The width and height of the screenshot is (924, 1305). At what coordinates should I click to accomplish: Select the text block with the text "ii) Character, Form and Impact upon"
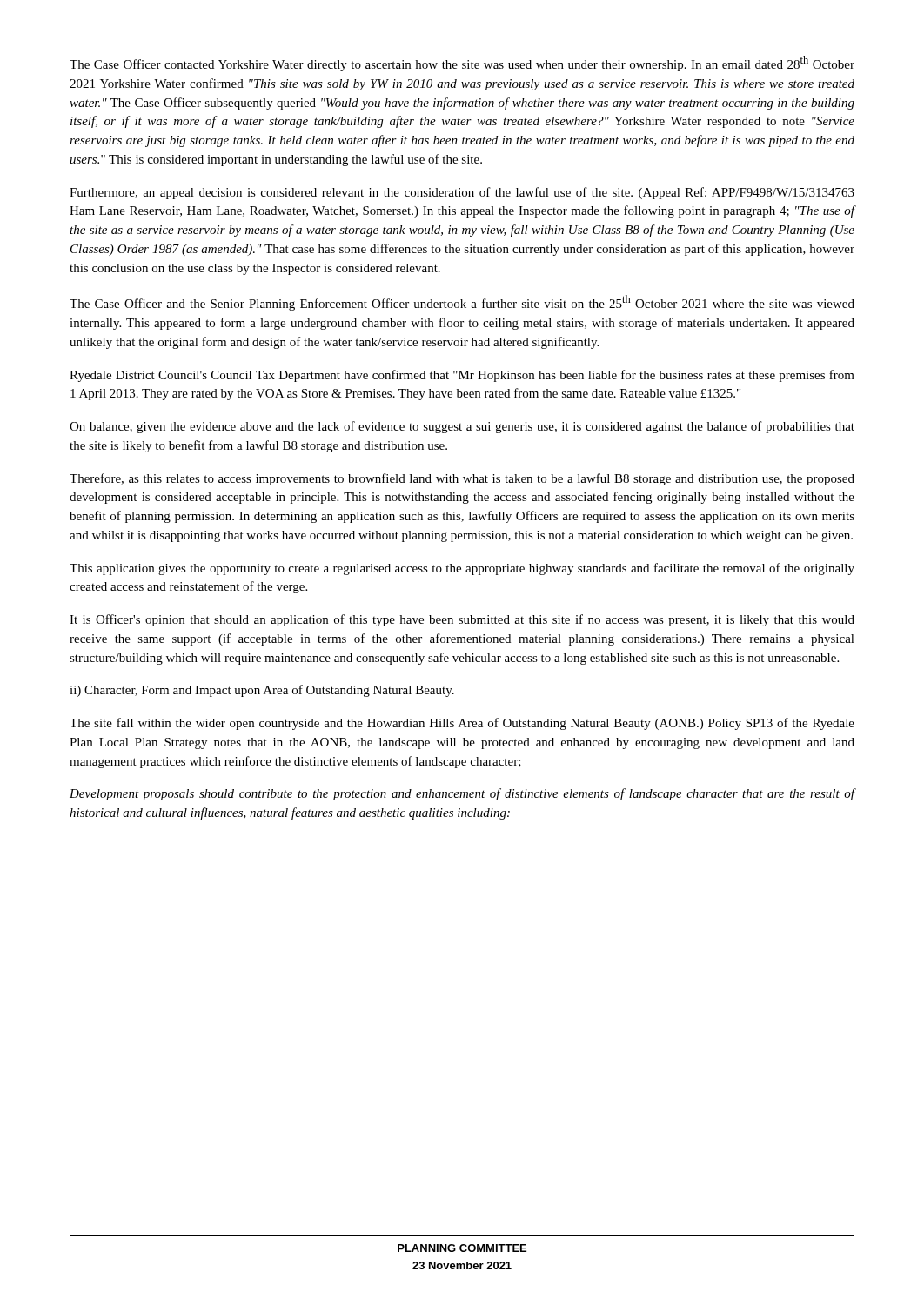point(262,690)
